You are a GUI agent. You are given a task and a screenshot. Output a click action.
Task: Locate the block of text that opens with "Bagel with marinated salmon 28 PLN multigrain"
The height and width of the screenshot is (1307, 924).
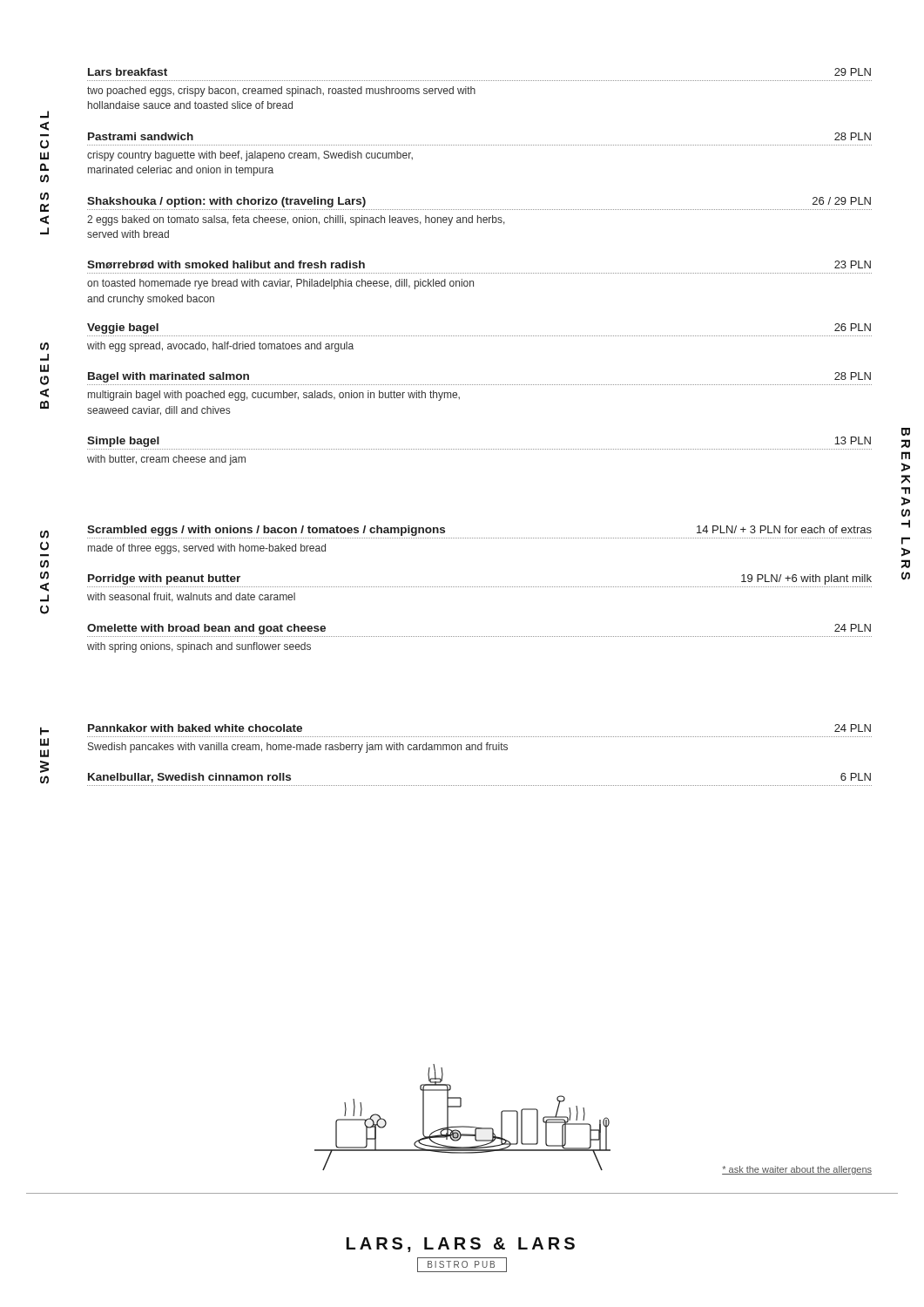[479, 394]
